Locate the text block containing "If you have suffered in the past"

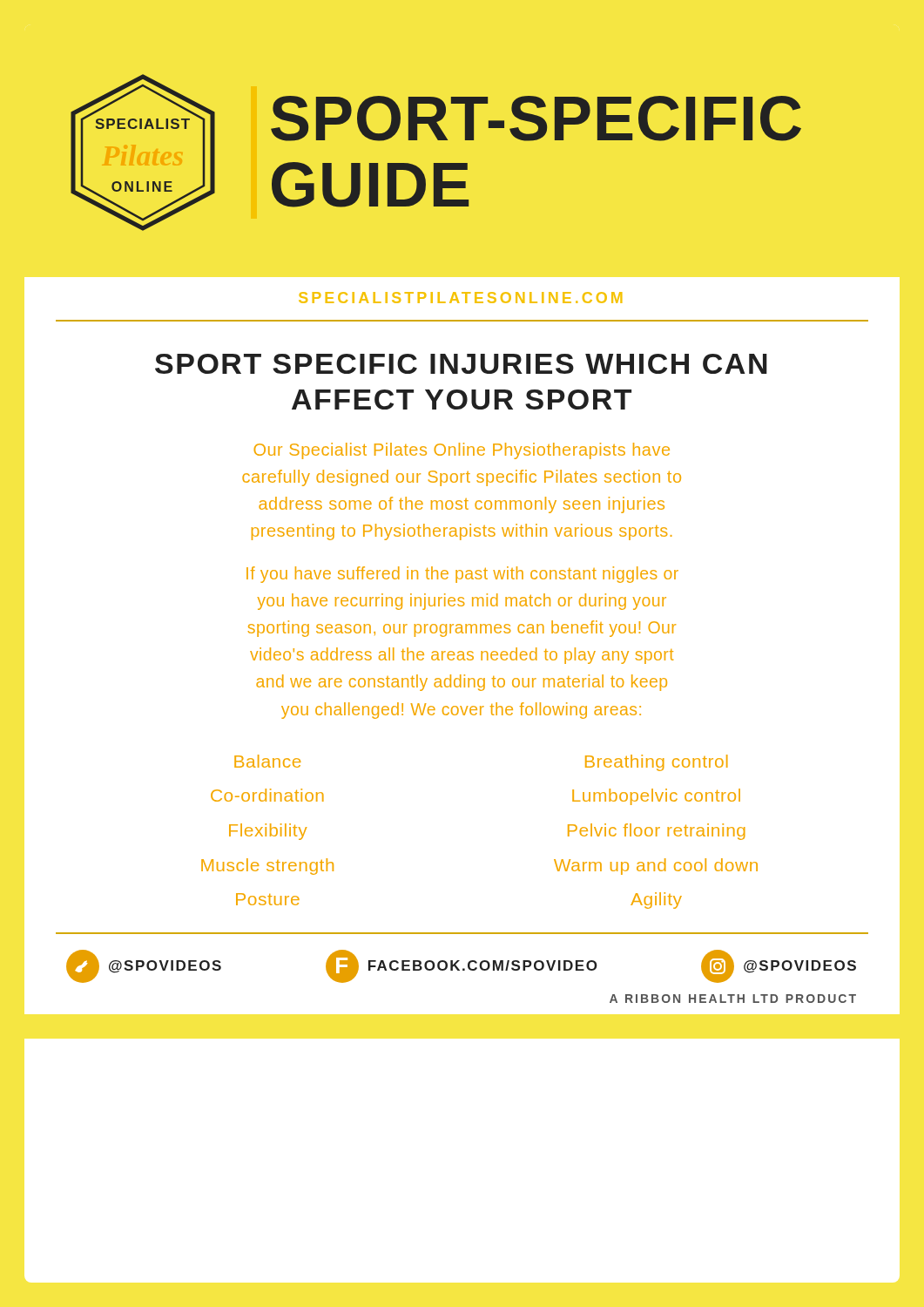click(462, 641)
